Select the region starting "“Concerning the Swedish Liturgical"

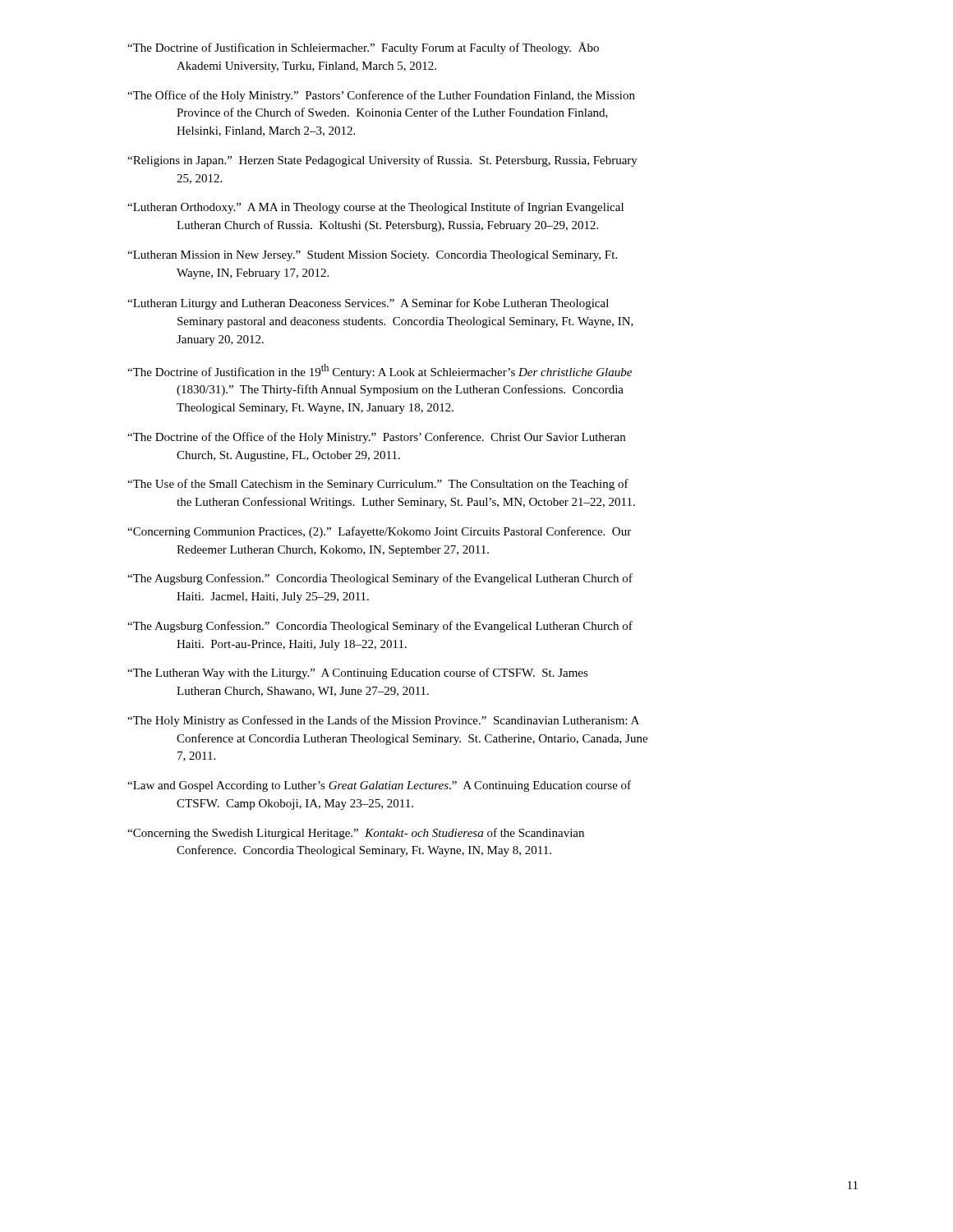coord(493,842)
